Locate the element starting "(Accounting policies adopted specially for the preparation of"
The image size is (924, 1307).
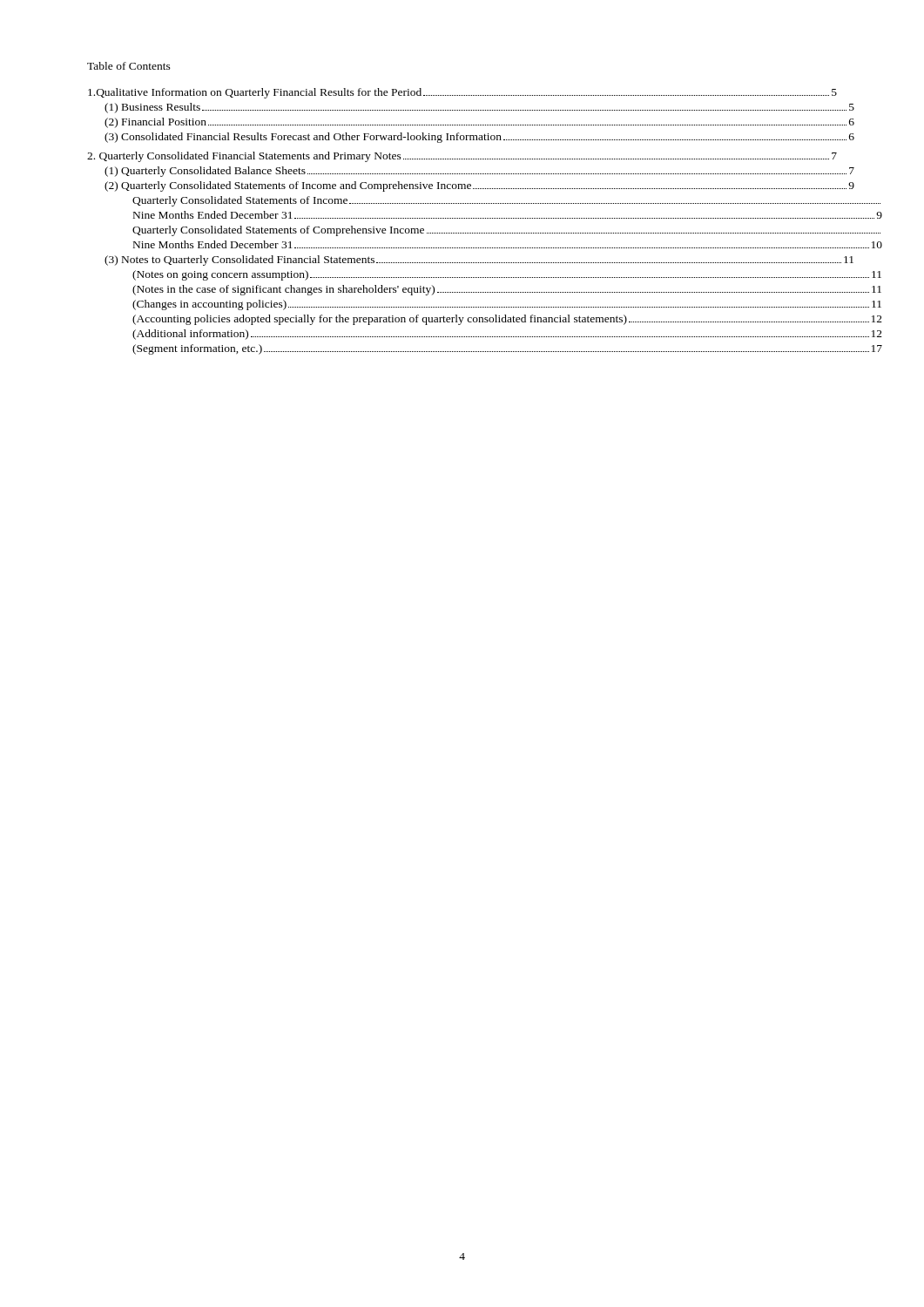point(507,319)
